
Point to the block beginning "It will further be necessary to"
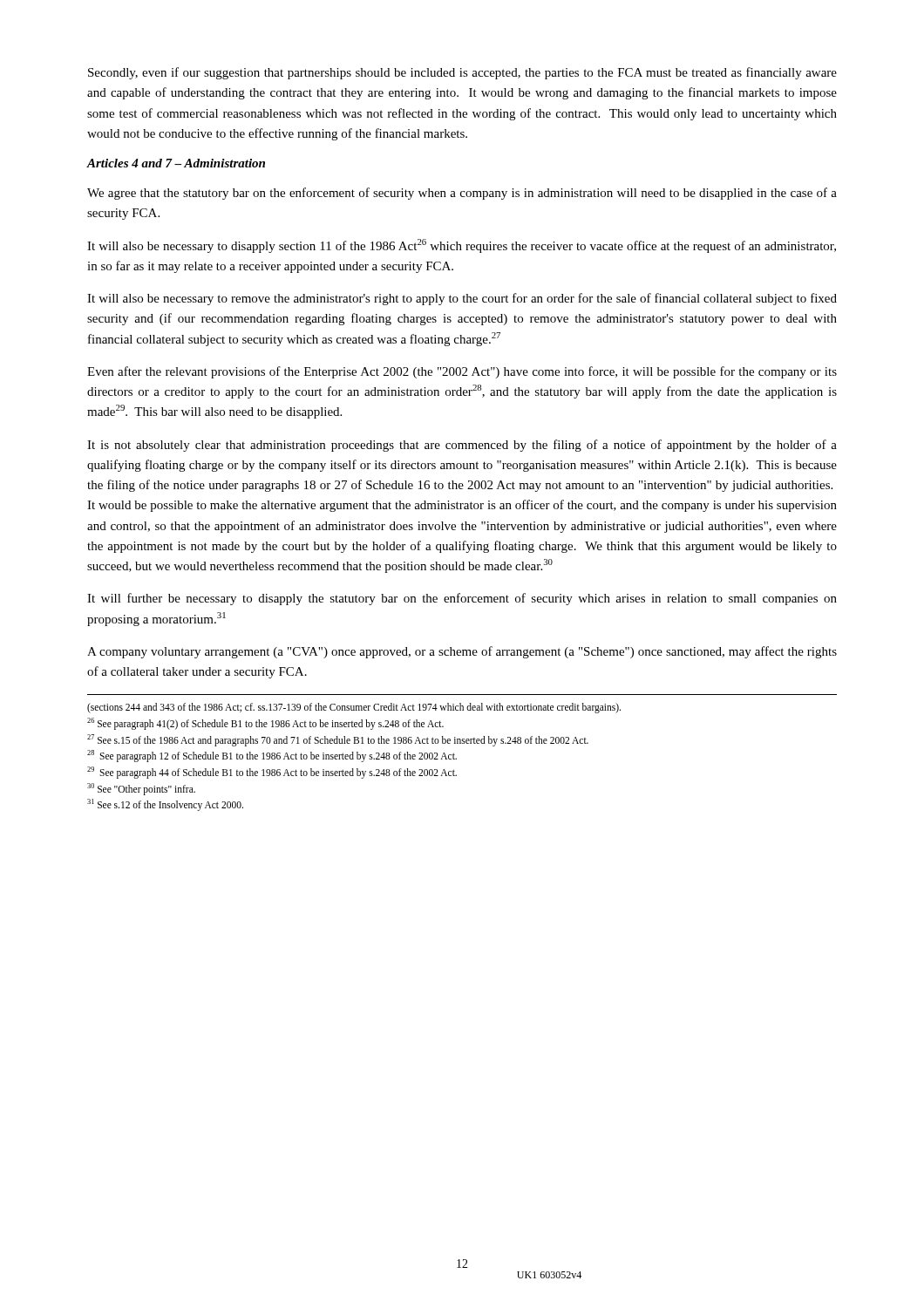pos(462,609)
